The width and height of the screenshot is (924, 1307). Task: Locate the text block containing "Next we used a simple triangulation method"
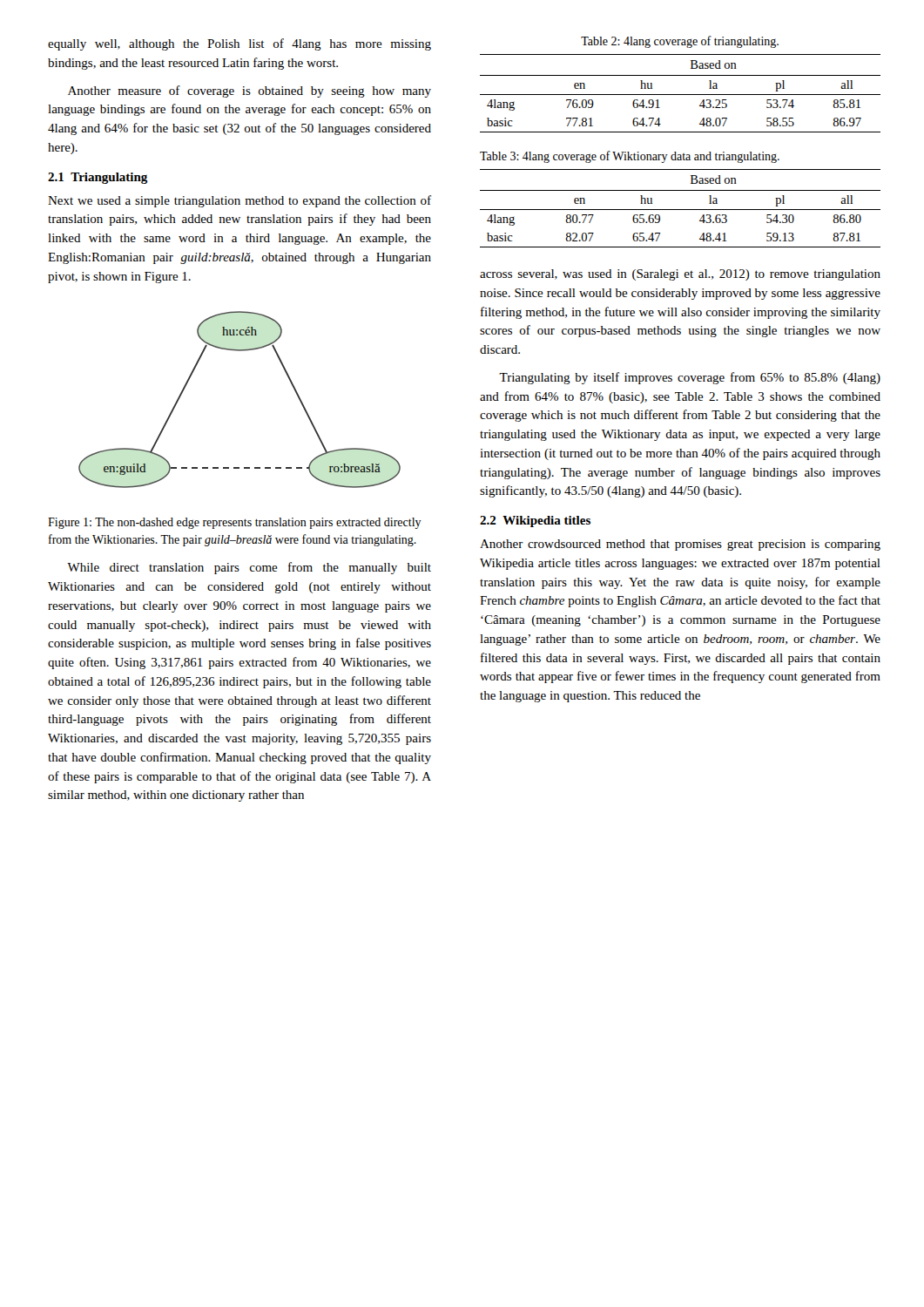239,239
